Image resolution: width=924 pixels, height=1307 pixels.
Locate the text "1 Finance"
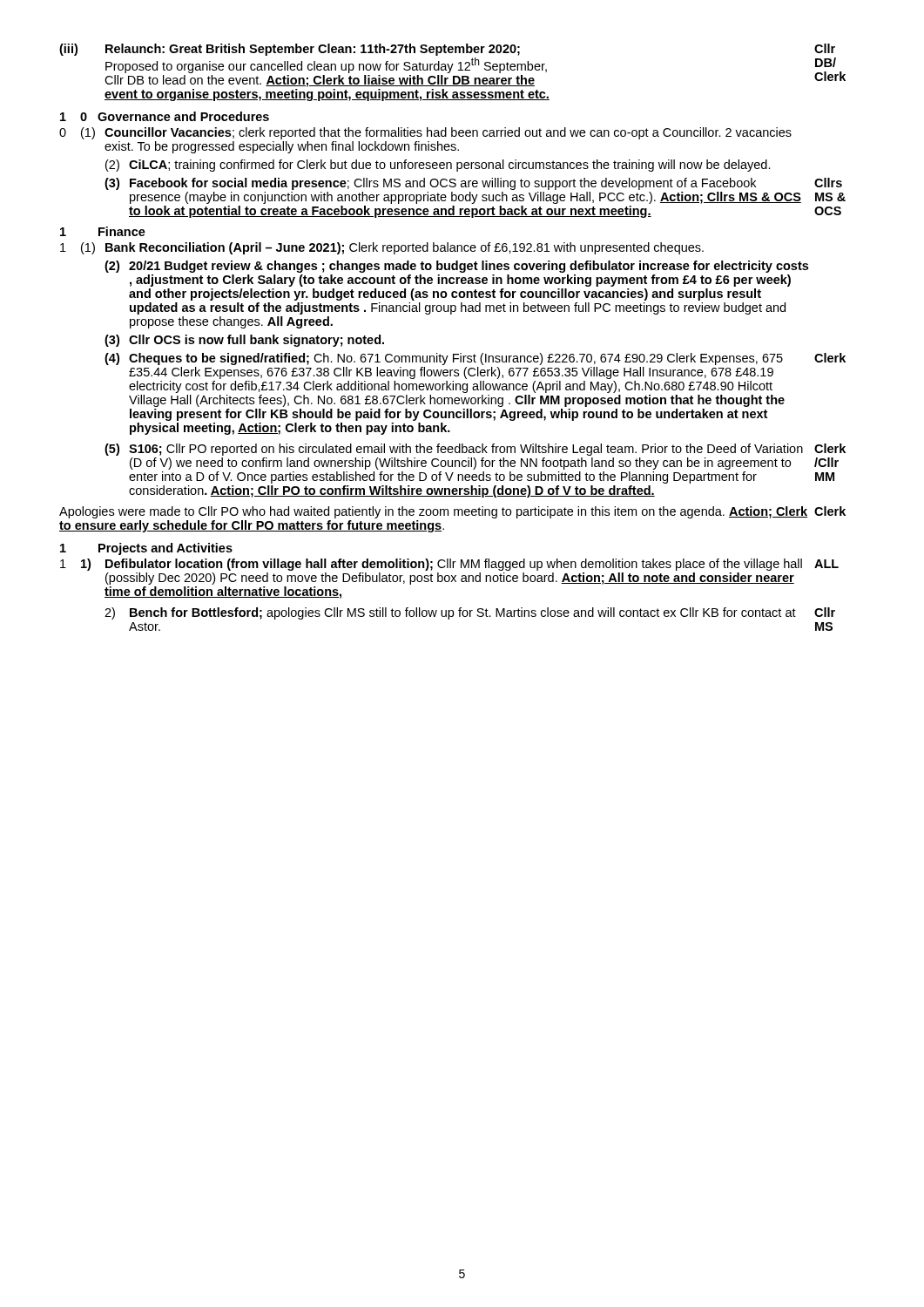(x=103, y=231)
